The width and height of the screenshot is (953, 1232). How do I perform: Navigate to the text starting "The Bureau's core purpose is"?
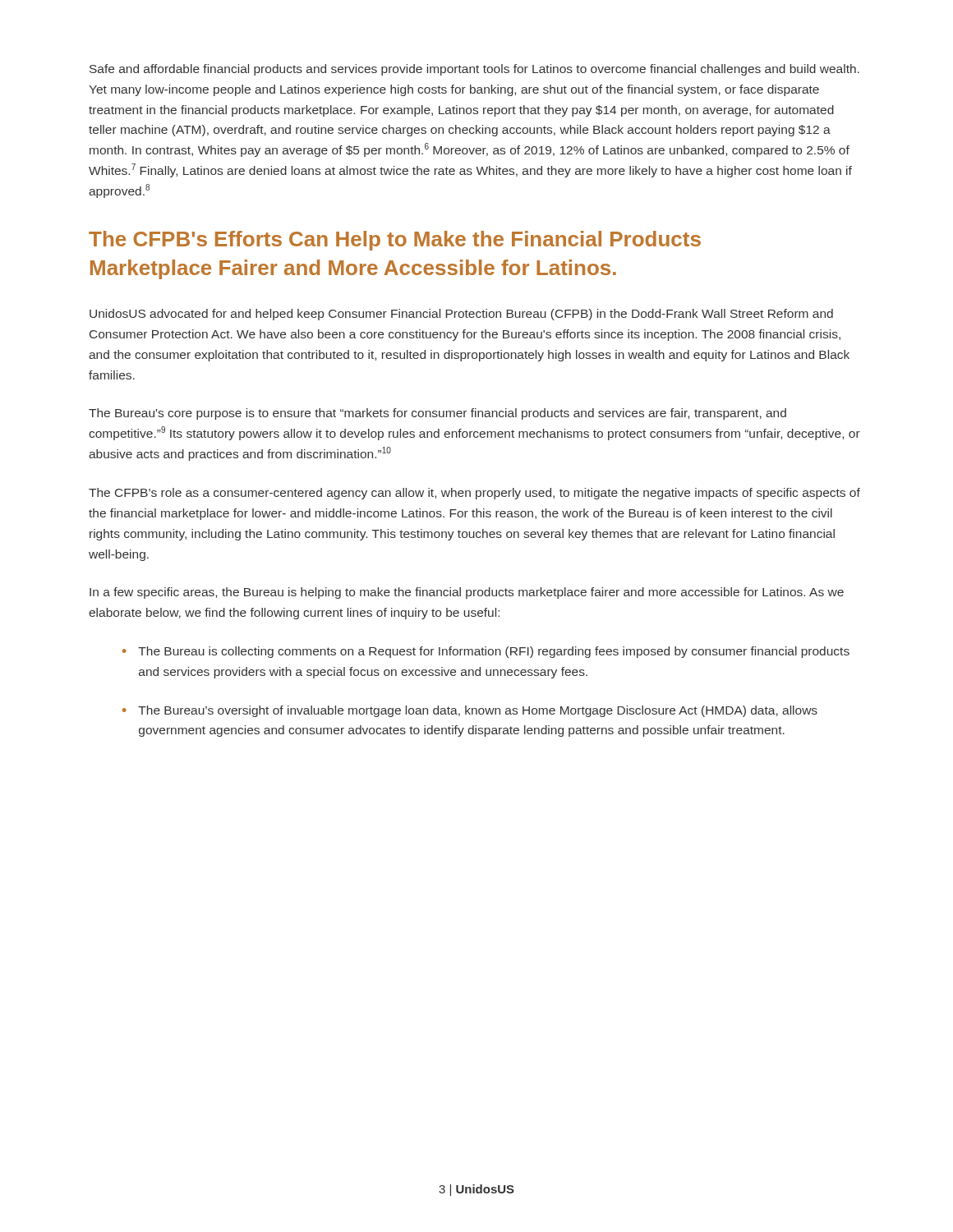click(x=474, y=434)
